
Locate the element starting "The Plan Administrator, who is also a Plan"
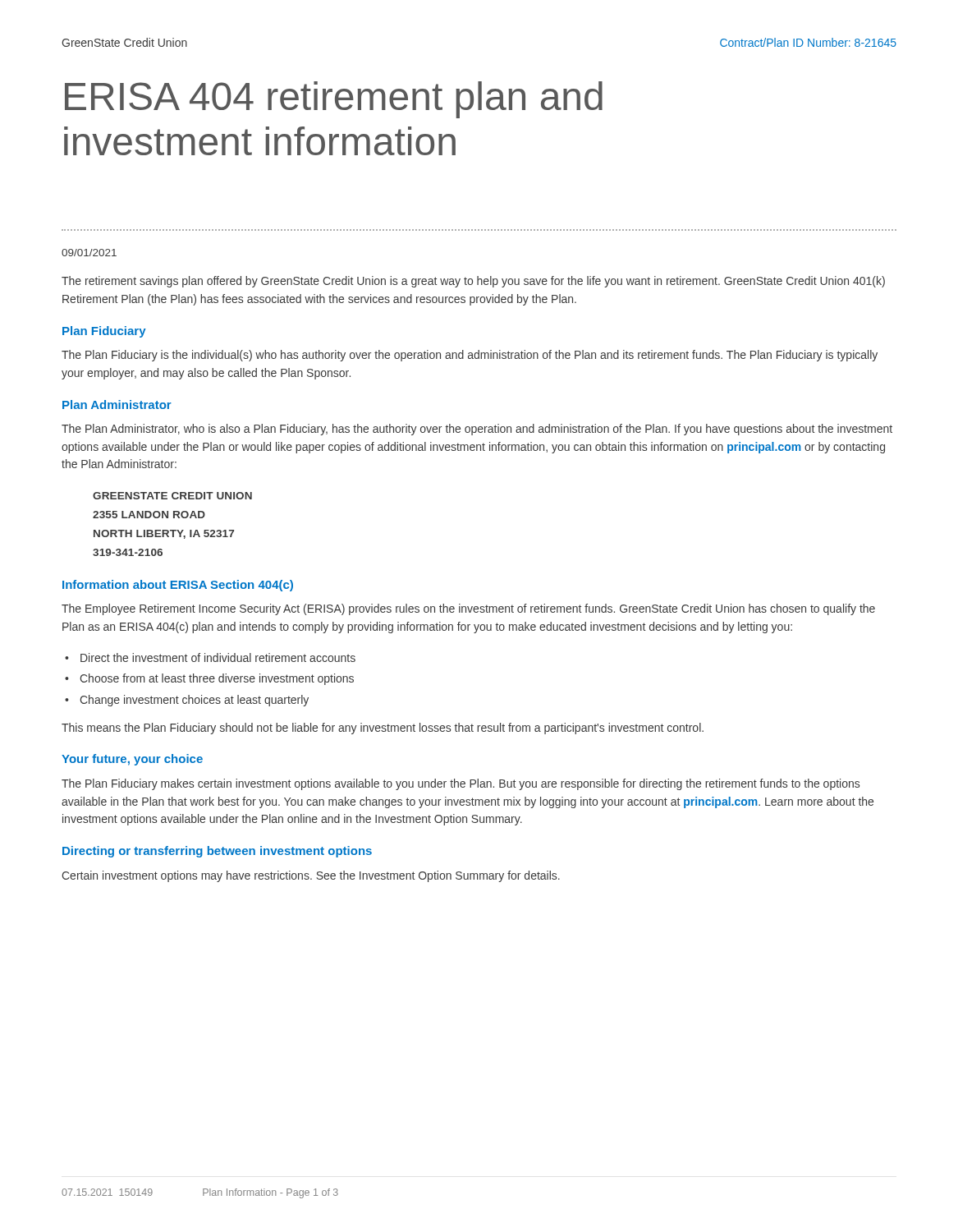pos(477,447)
